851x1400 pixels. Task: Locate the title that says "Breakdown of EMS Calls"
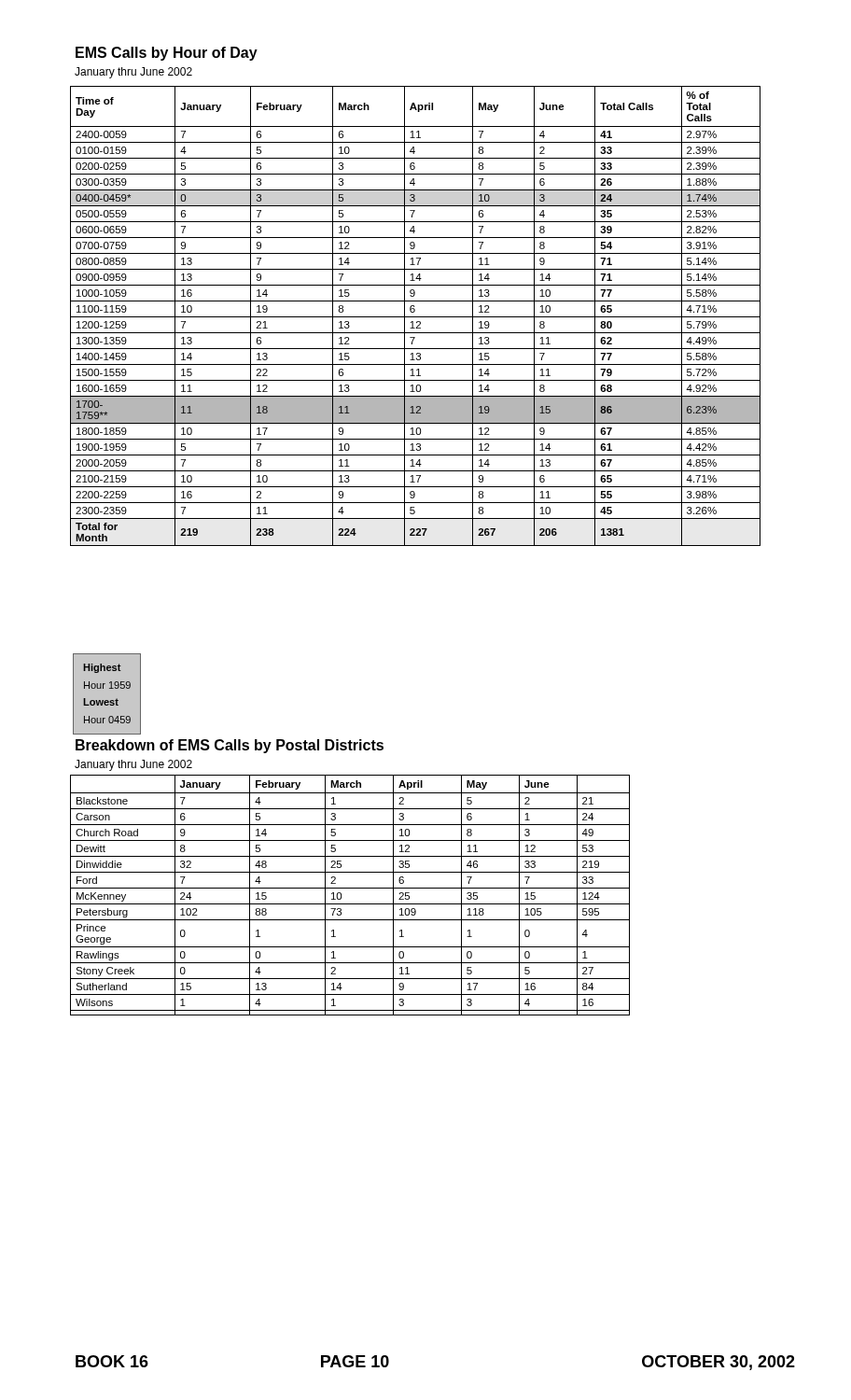(x=229, y=745)
